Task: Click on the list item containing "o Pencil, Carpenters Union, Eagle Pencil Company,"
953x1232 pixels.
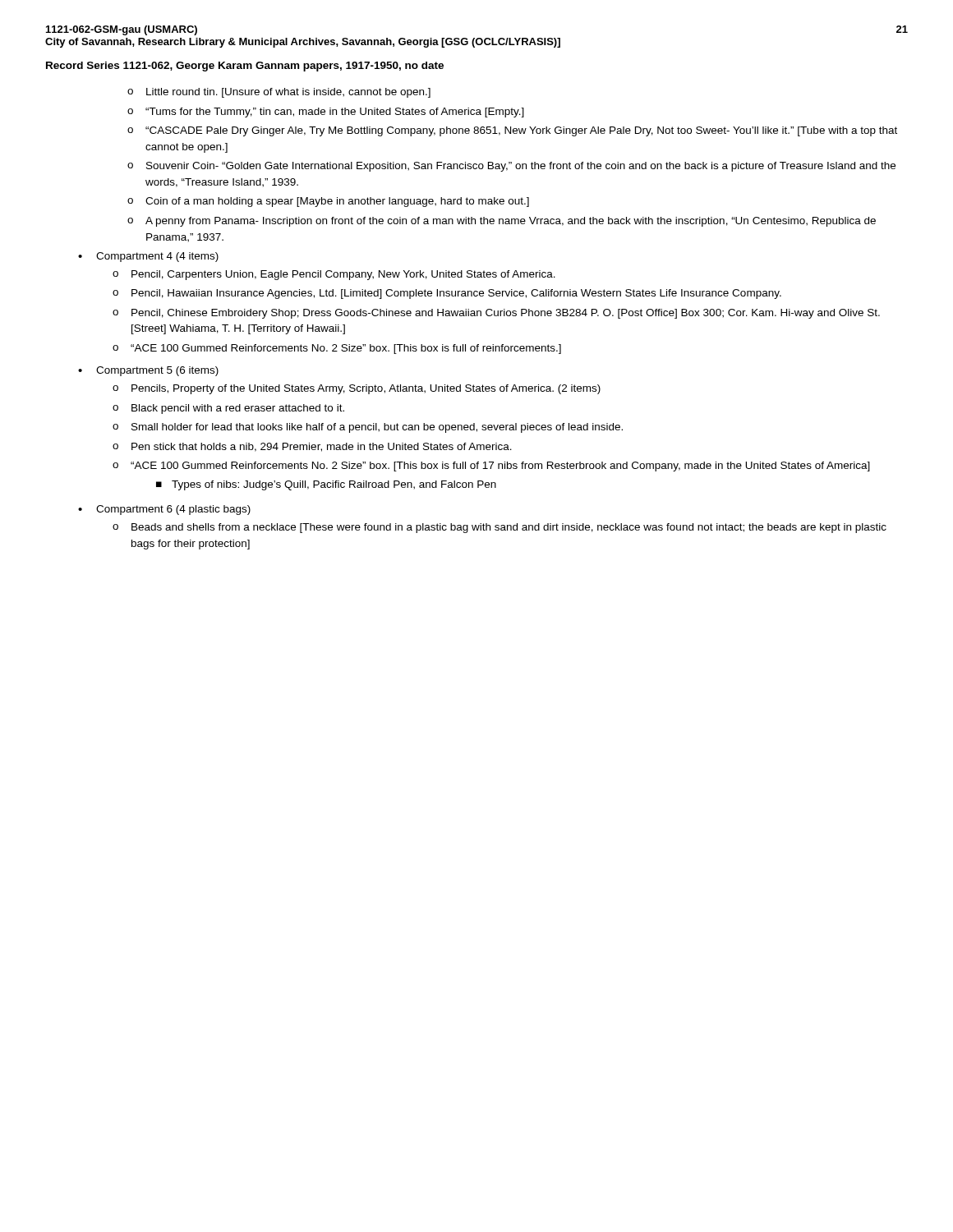Action: tap(510, 274)
